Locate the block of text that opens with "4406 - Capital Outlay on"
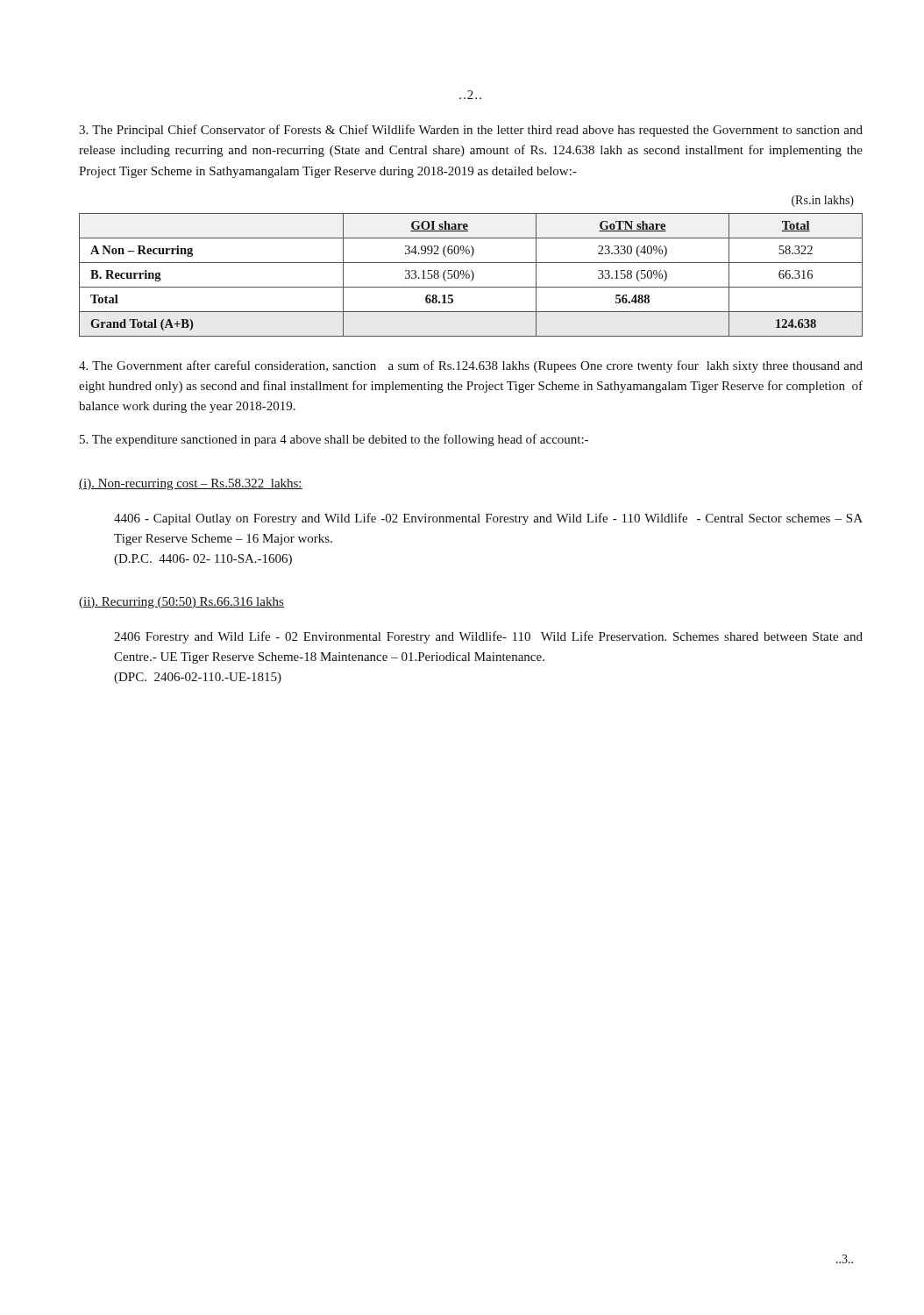The height and width of the screenshot is (1315, 924). click(488, 519)
